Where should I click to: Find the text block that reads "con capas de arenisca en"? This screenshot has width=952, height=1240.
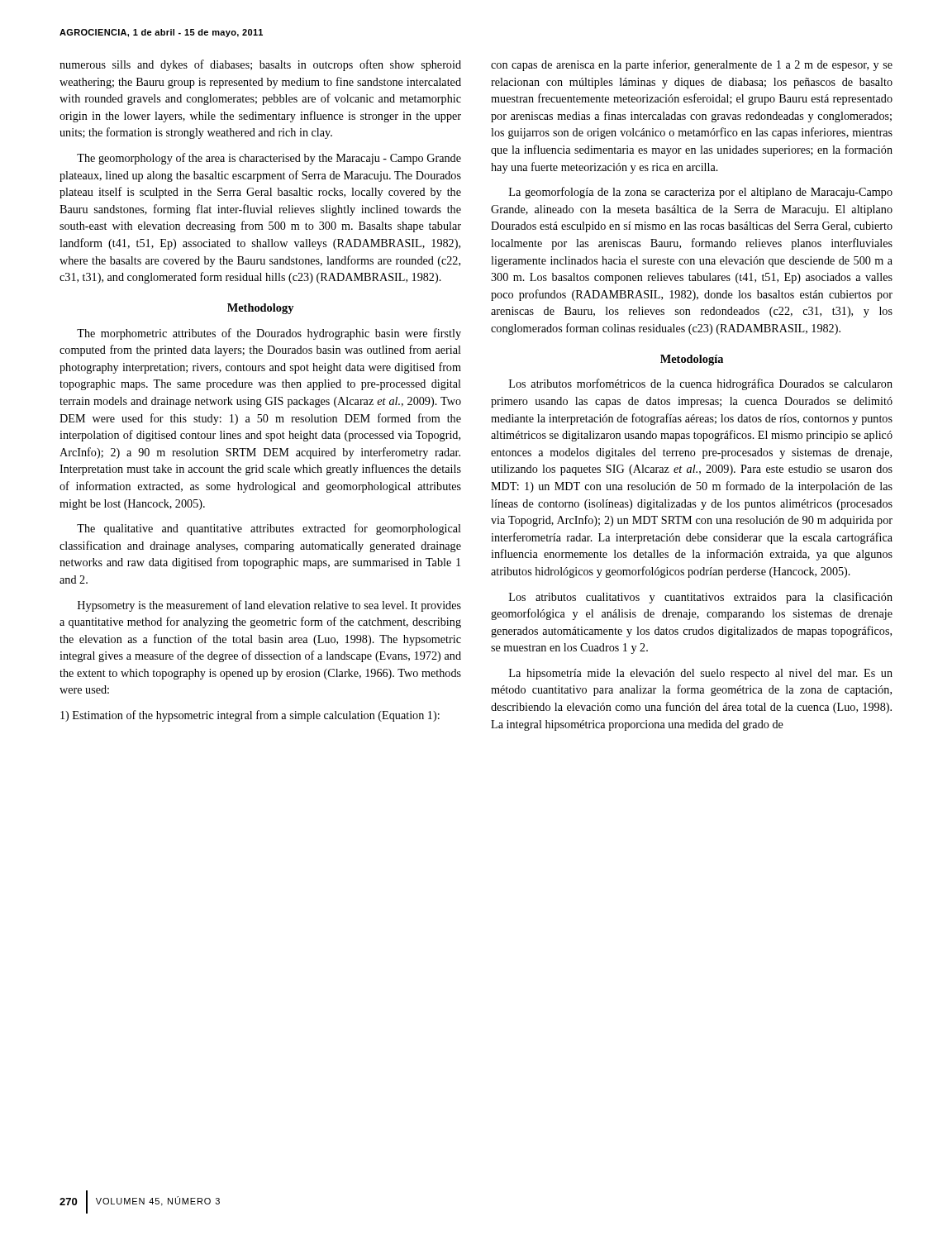click(692, 116)
